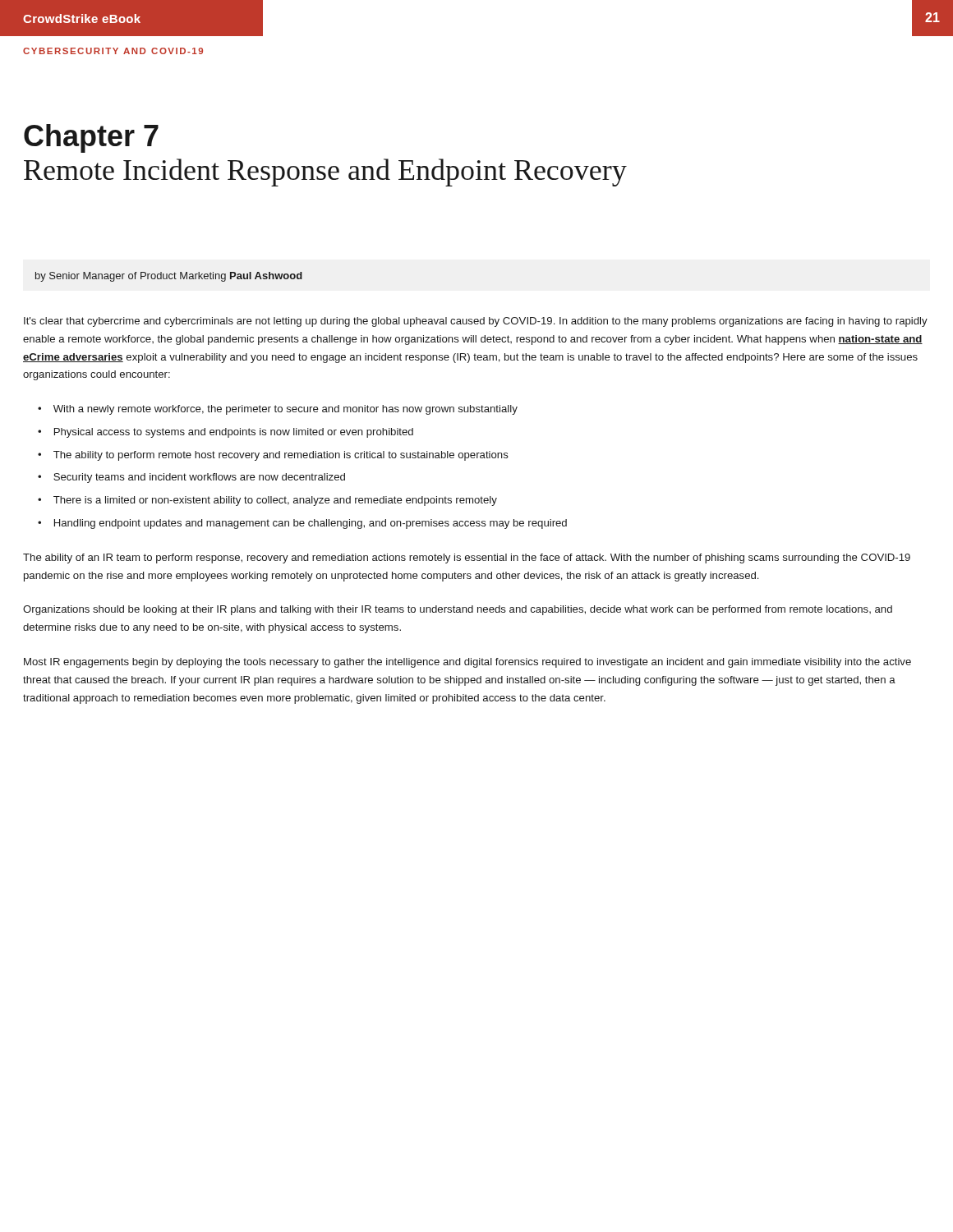This screenshot has width=953, height=1232.
Task: Point to the element starting "• With a newly remote workforce,"
Action: pos(278,409)
